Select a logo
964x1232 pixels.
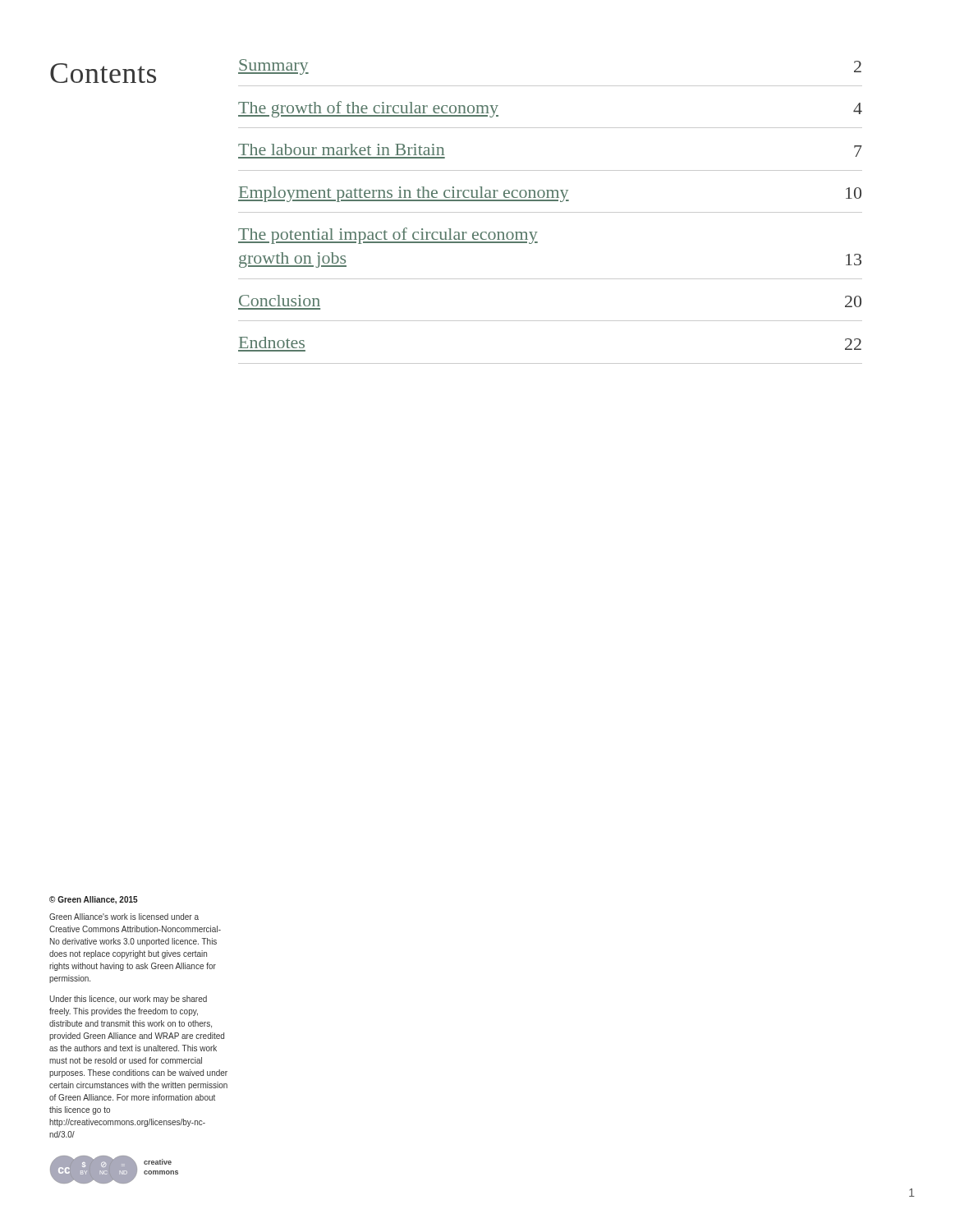coord(140,1171)
